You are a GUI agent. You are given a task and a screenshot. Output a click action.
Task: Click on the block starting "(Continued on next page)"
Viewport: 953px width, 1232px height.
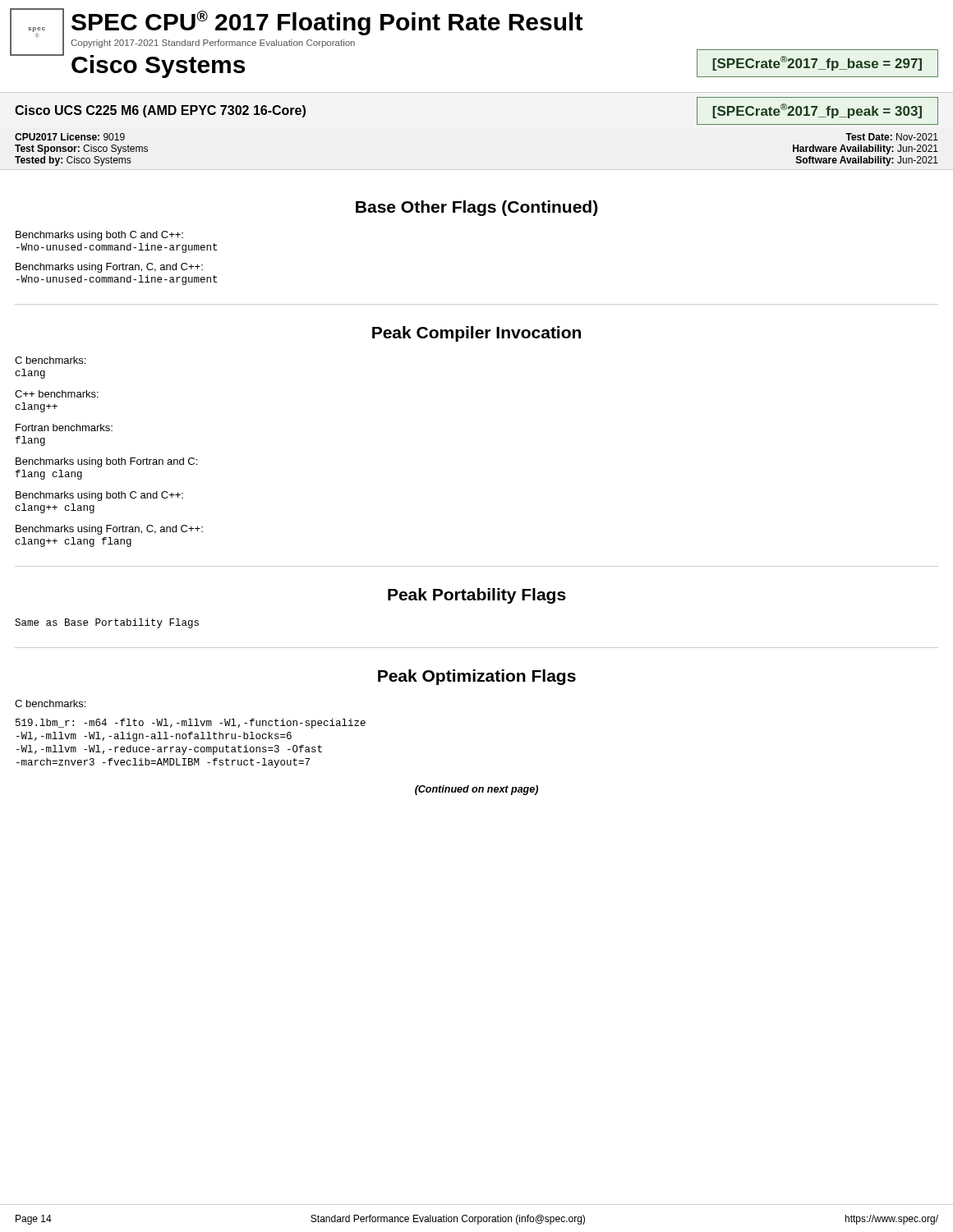(476, 789)
